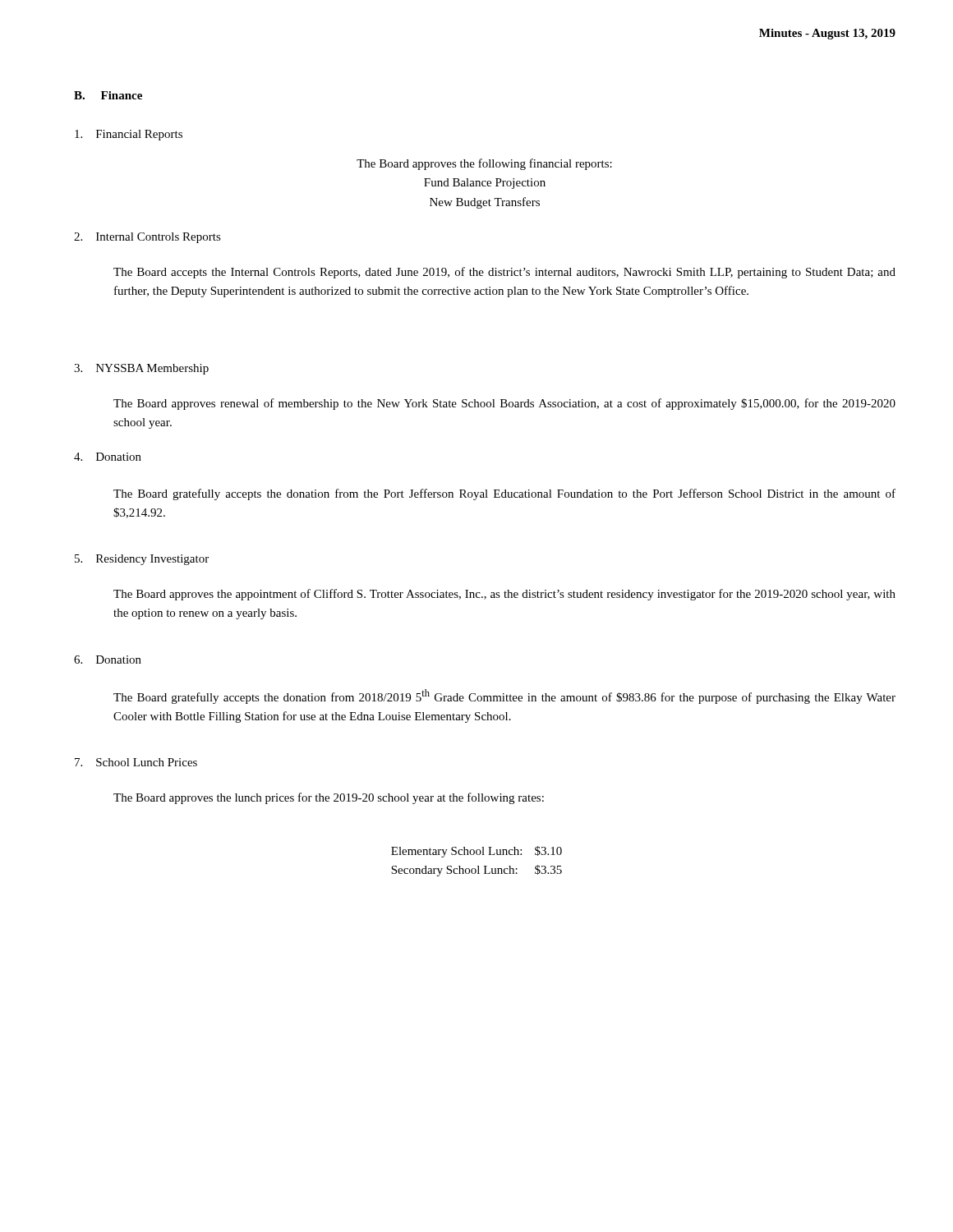
Task: Point to the element starting "3. NYSSBA Membership"
Action: tap(141, 368)
